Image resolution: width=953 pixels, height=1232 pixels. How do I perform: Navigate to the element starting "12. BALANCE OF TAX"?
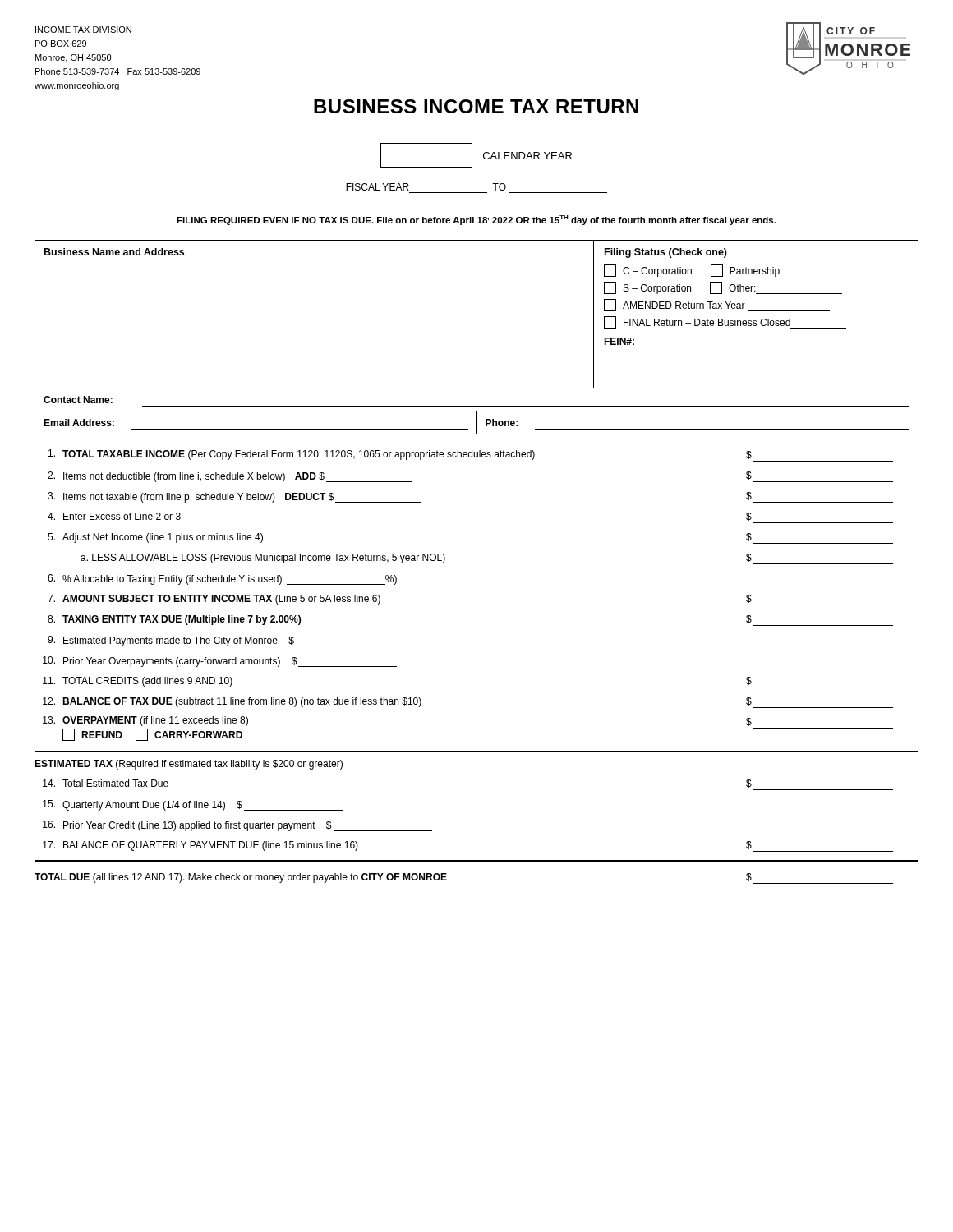click(230, 703)
